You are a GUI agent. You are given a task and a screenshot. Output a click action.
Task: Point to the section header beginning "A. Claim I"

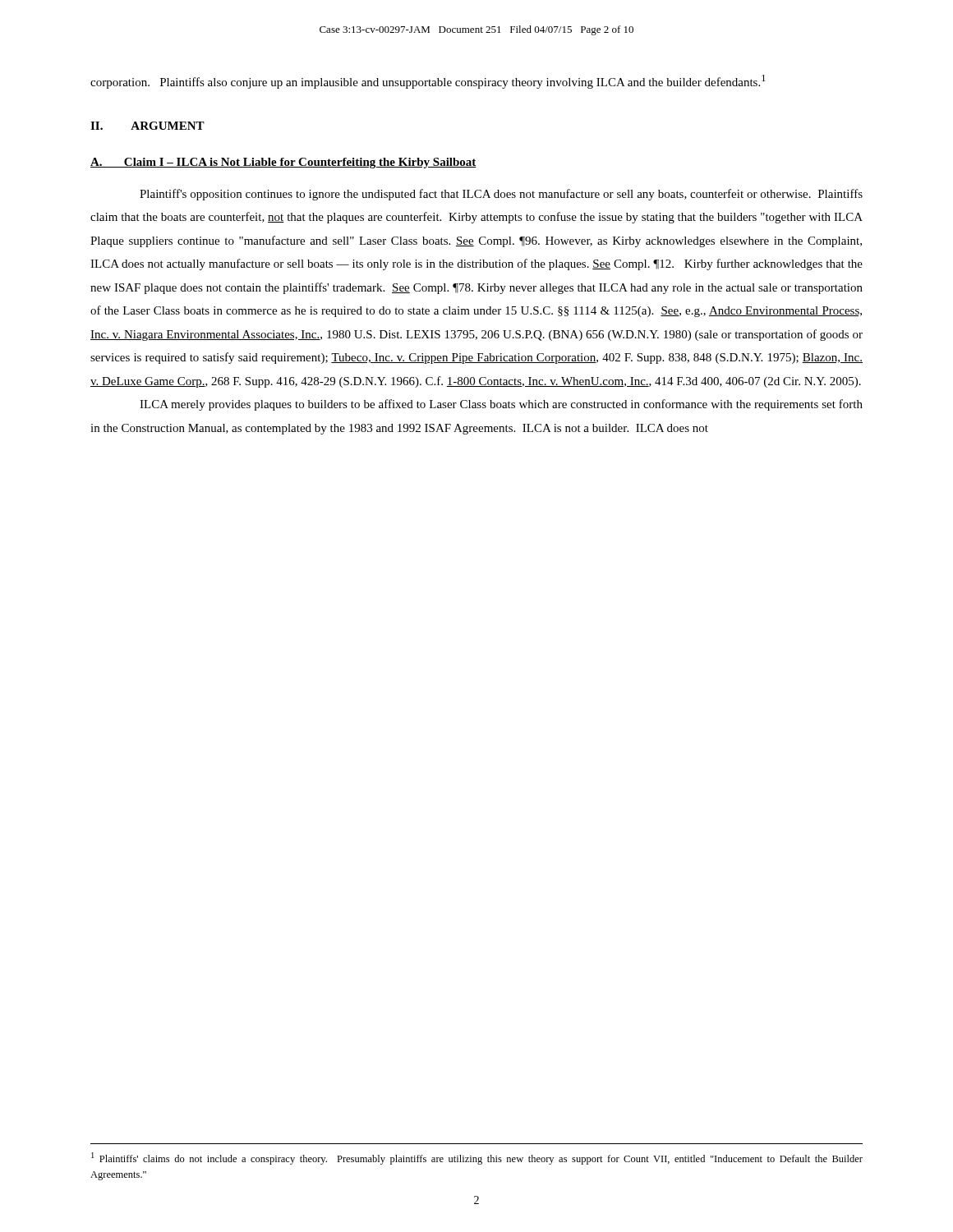pos(476,162)
